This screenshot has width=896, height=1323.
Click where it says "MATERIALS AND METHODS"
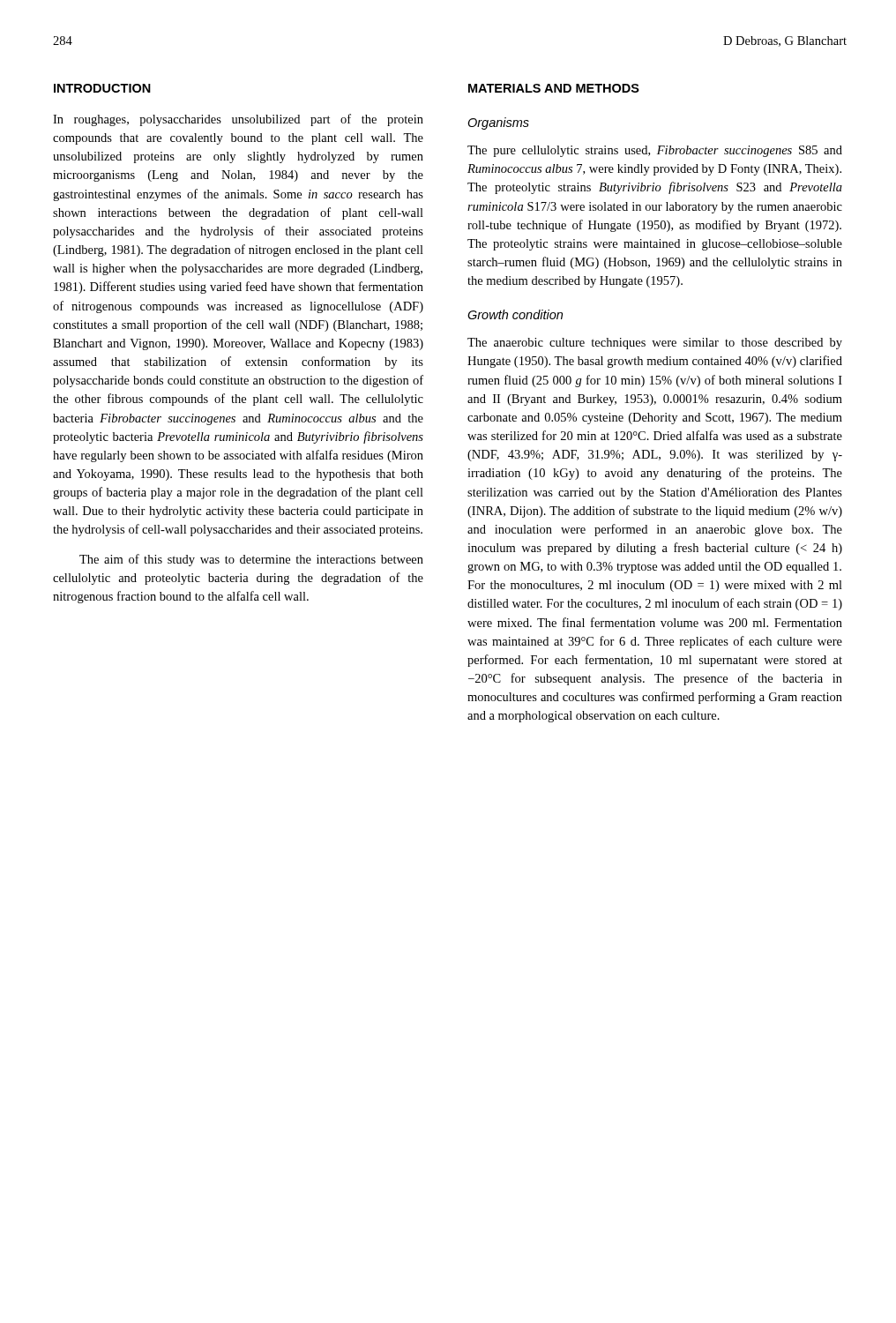pyautogui.click(x=554, y=88)
